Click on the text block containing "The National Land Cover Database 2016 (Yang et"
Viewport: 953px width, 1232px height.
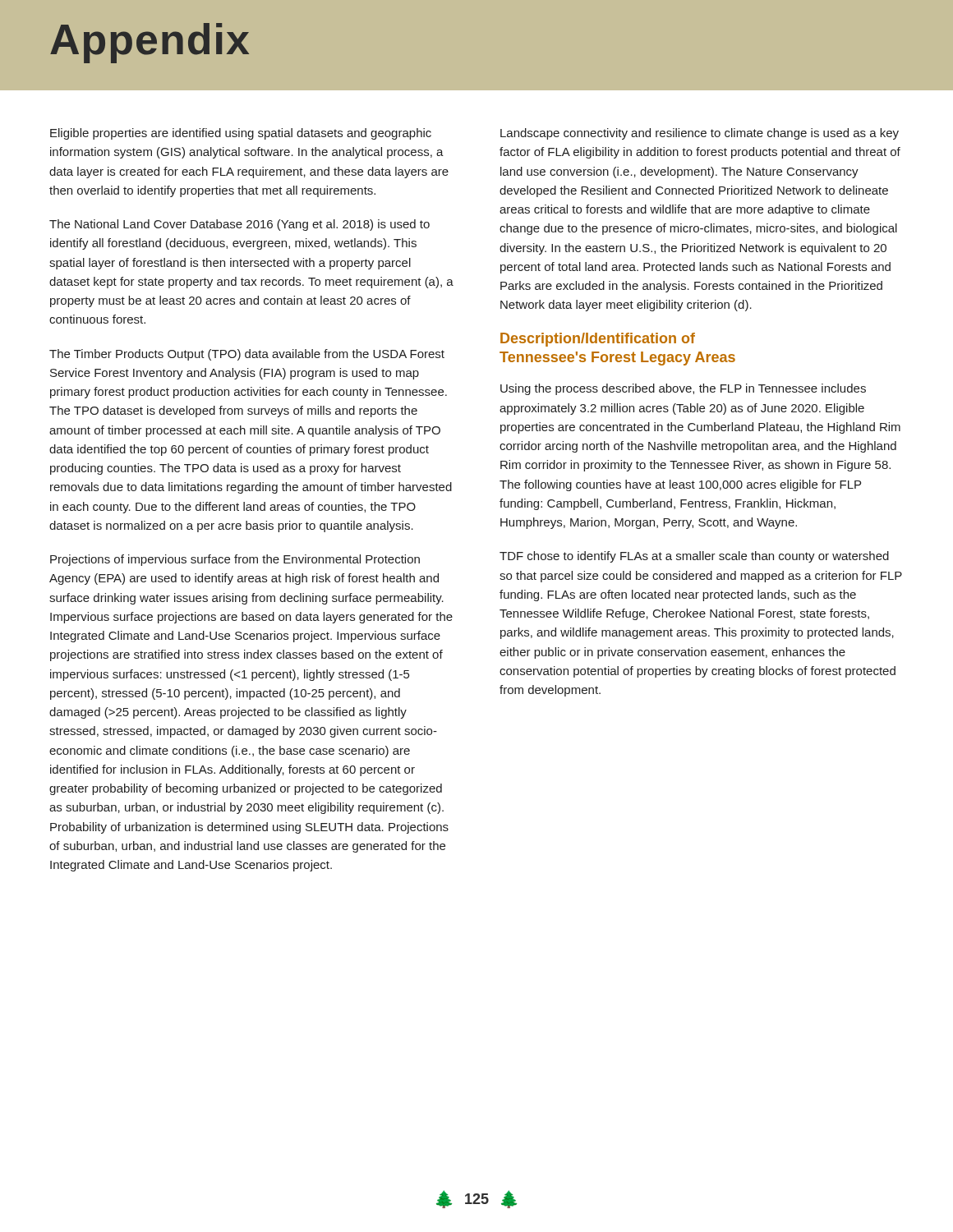[251, 272]
